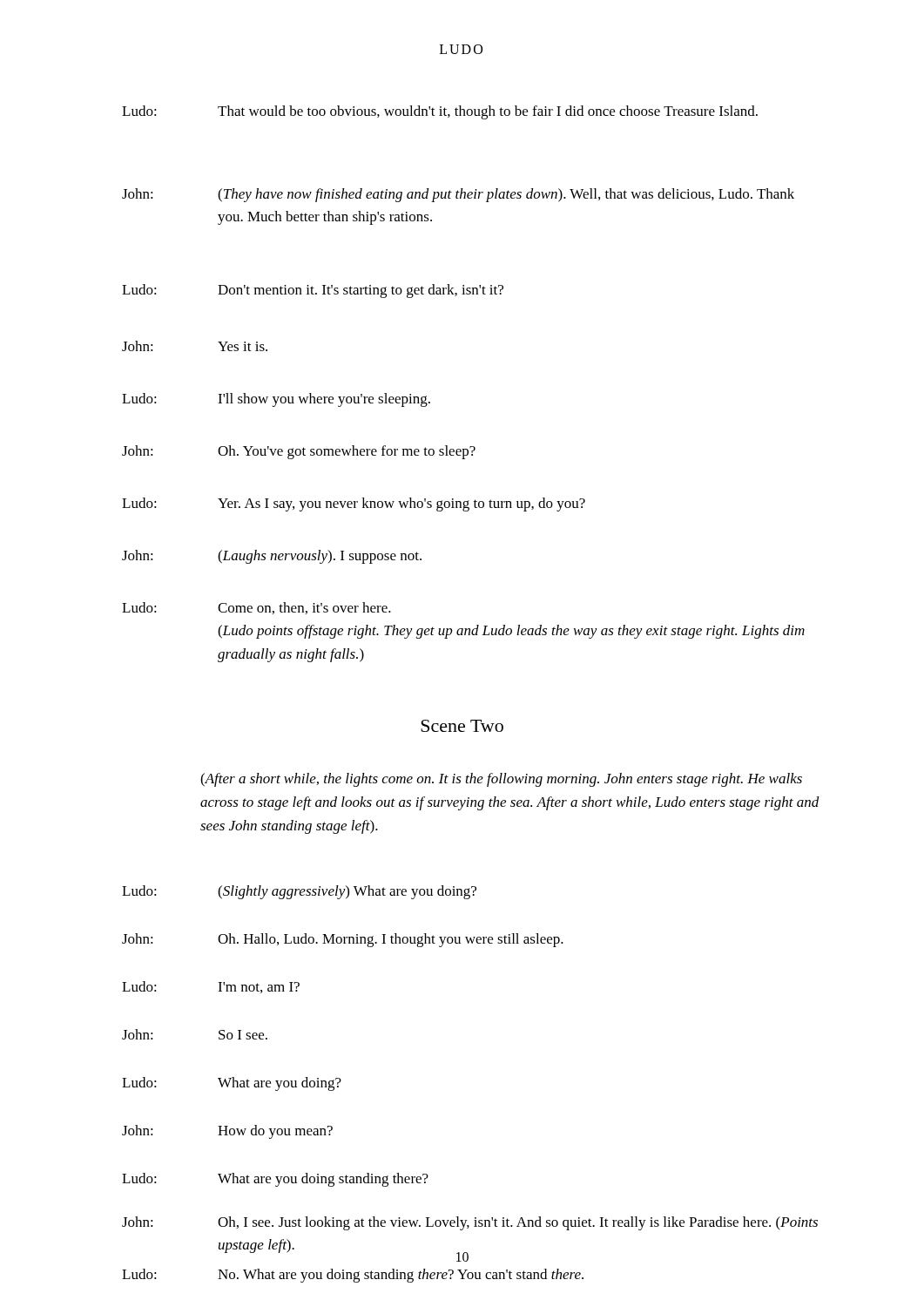Screen dimensions: 1307x924
Task: Find the text starting "Ludo: (Slightly aggressively)"
Action: pos(300,892)
